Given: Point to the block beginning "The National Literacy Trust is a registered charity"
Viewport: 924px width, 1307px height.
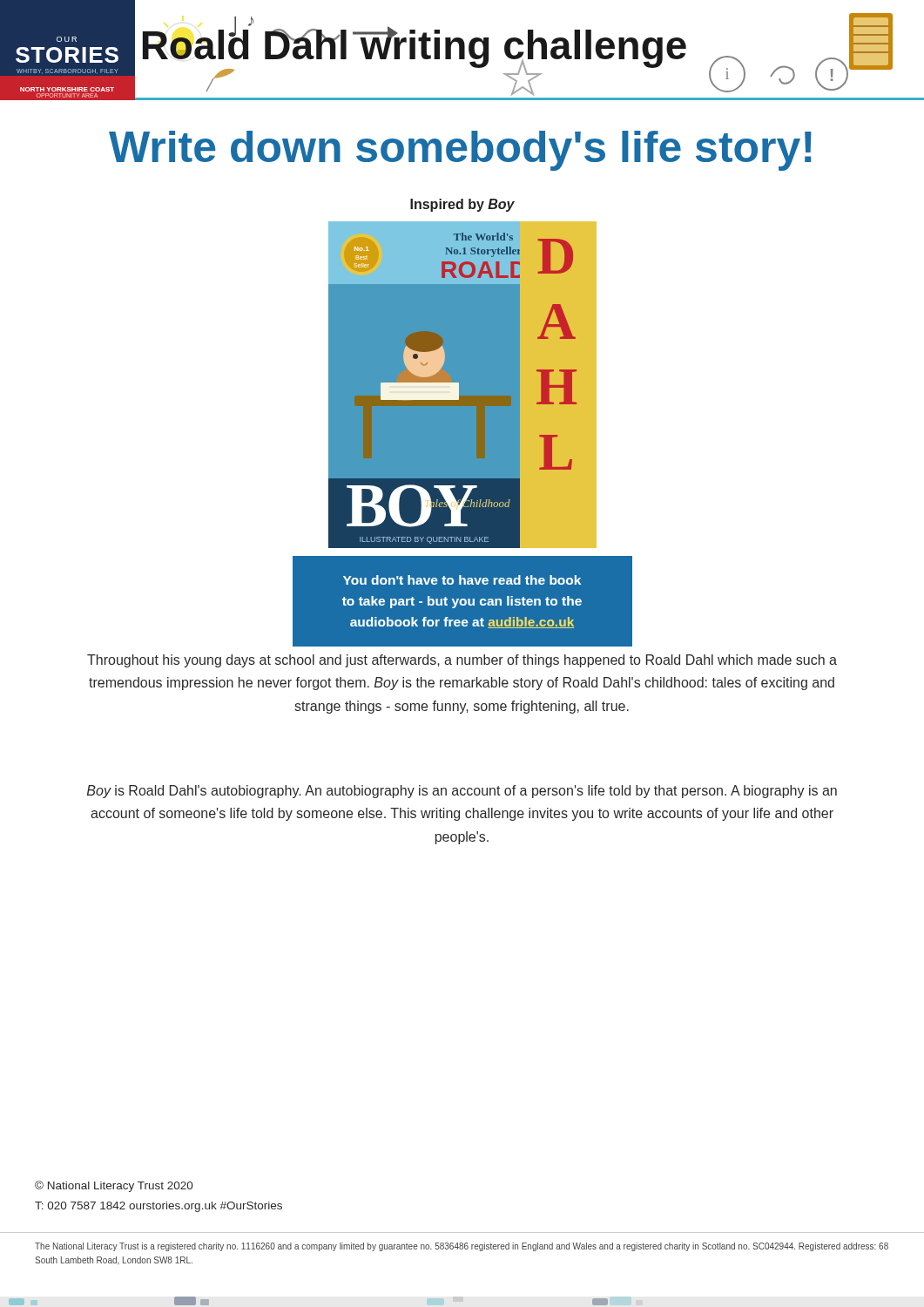Looking at the screenshot, I should [x=462, y=1253].
